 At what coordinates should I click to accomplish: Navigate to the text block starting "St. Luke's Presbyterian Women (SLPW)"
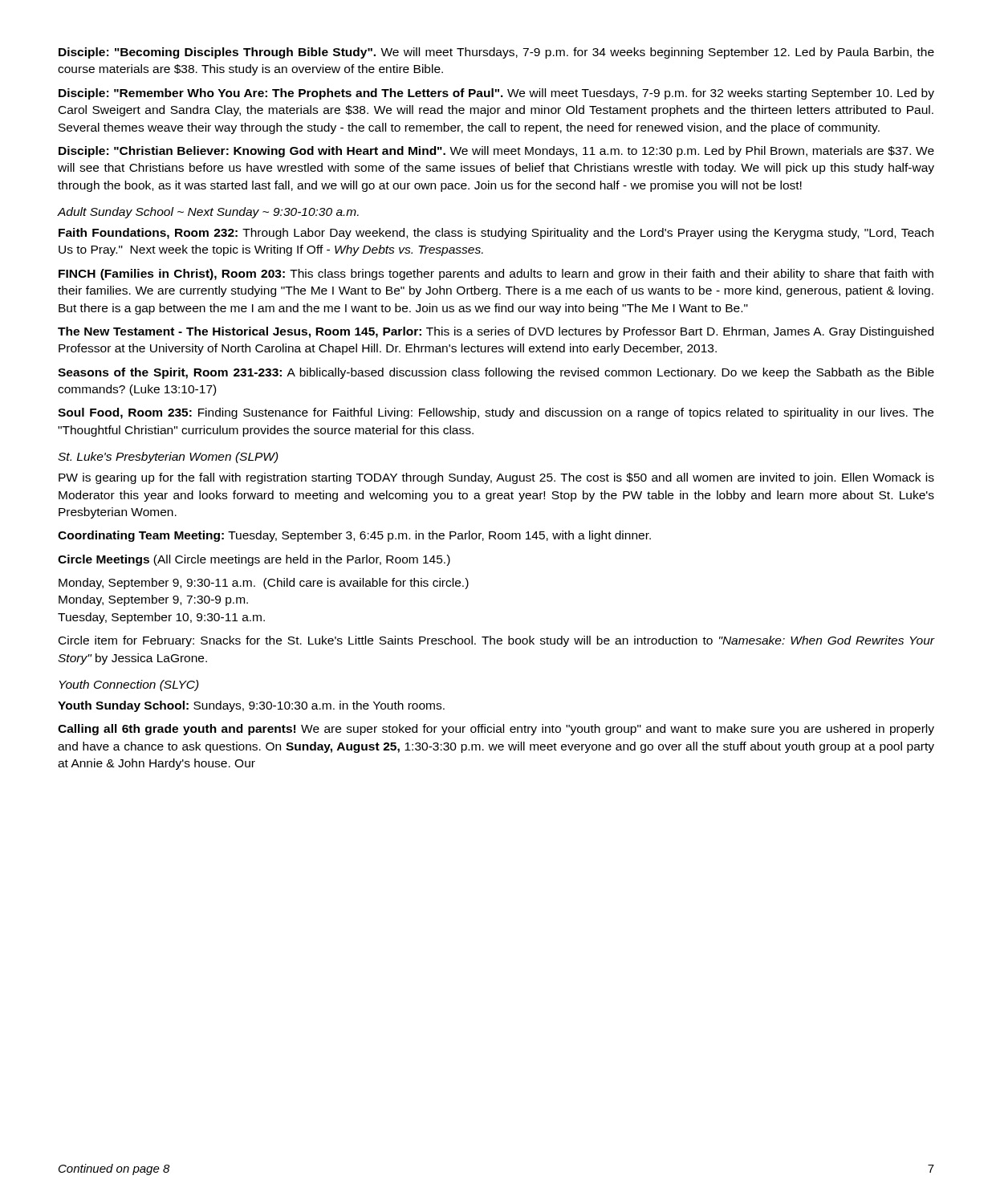[168, 456]
